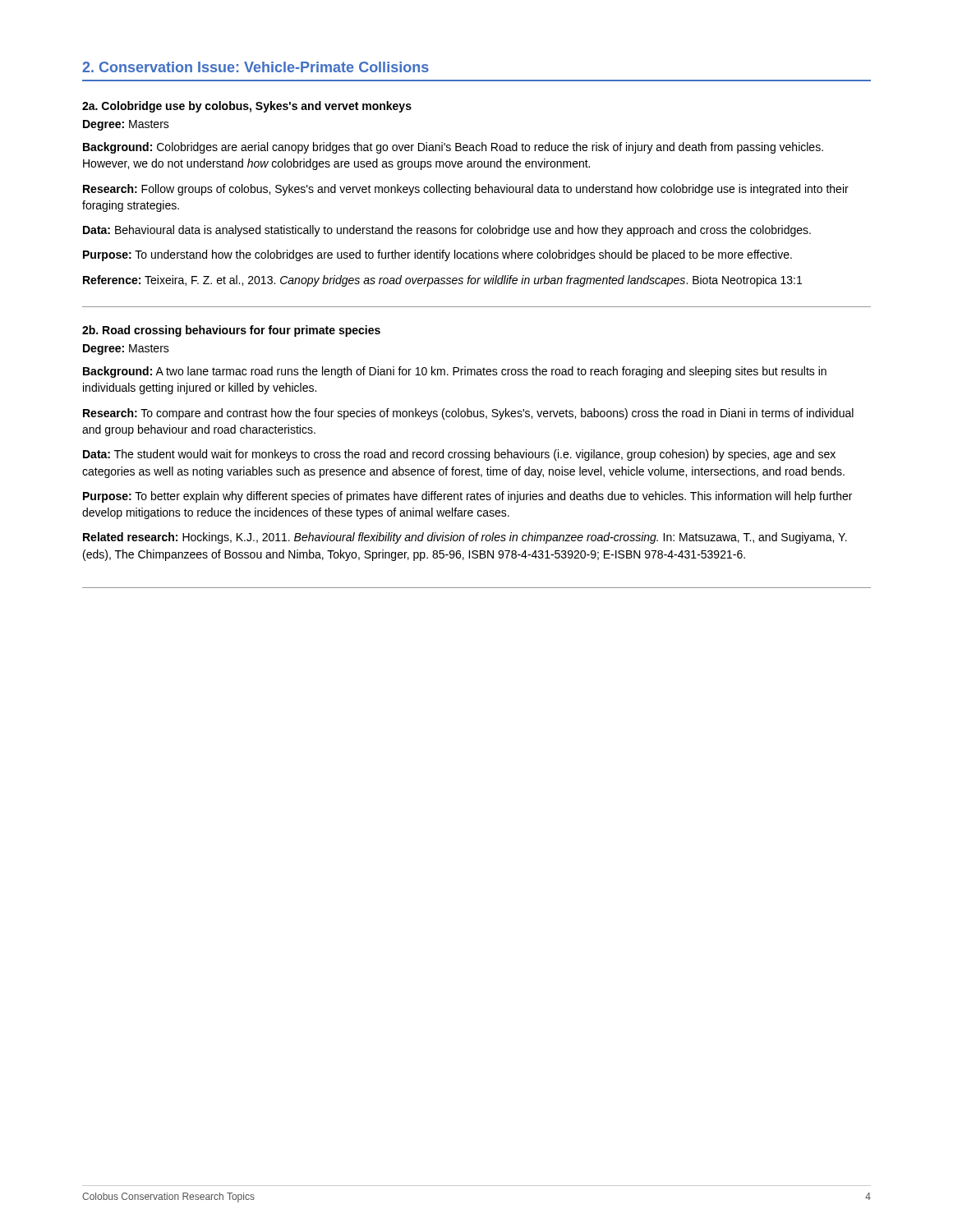Find the text block with the text "Research: To compare and contrast how the four"
Screen dimensions: 1232x953
(x=476, y=421)
